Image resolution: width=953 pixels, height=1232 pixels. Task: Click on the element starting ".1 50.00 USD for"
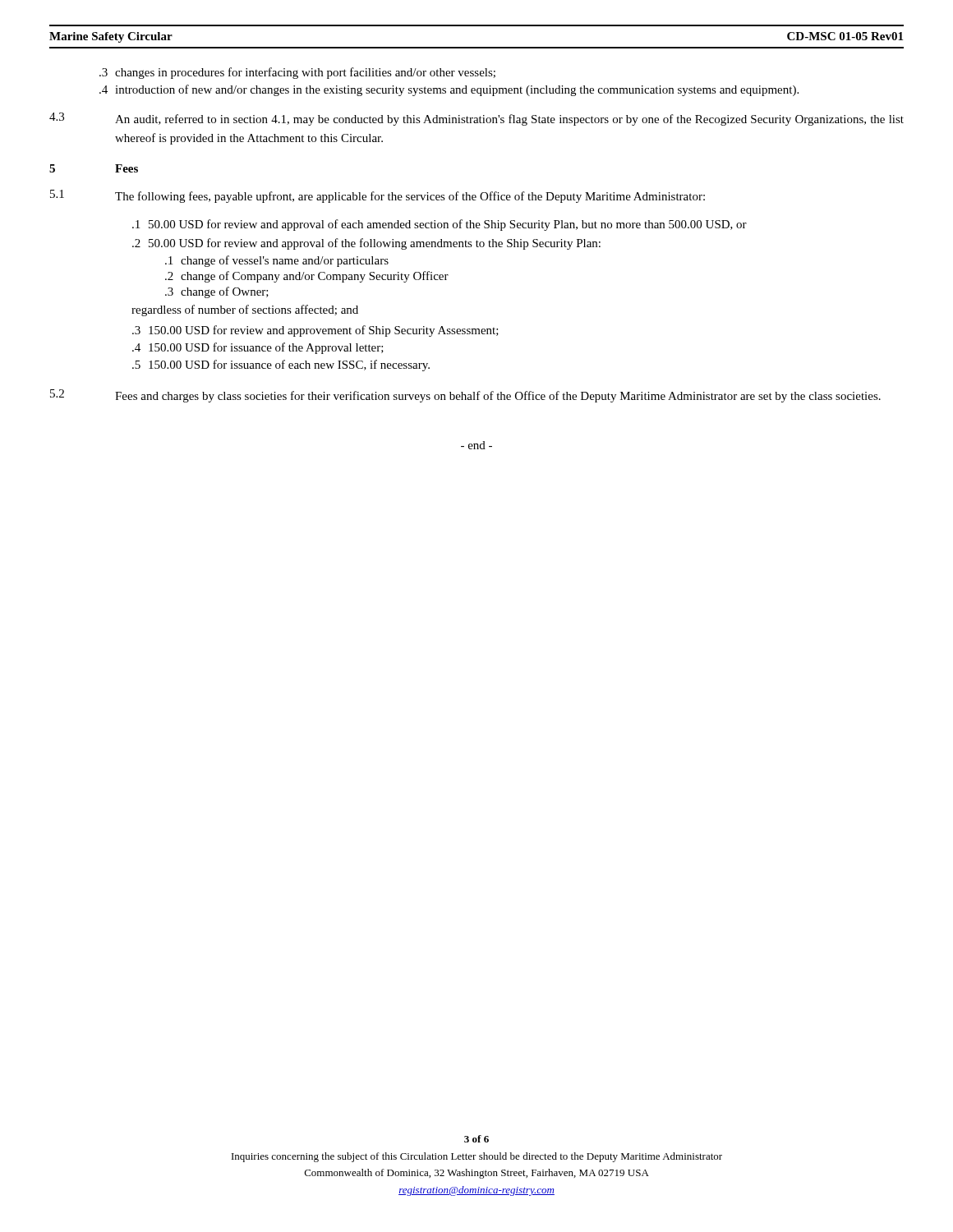pyautogui.click(x=476, y=224)
